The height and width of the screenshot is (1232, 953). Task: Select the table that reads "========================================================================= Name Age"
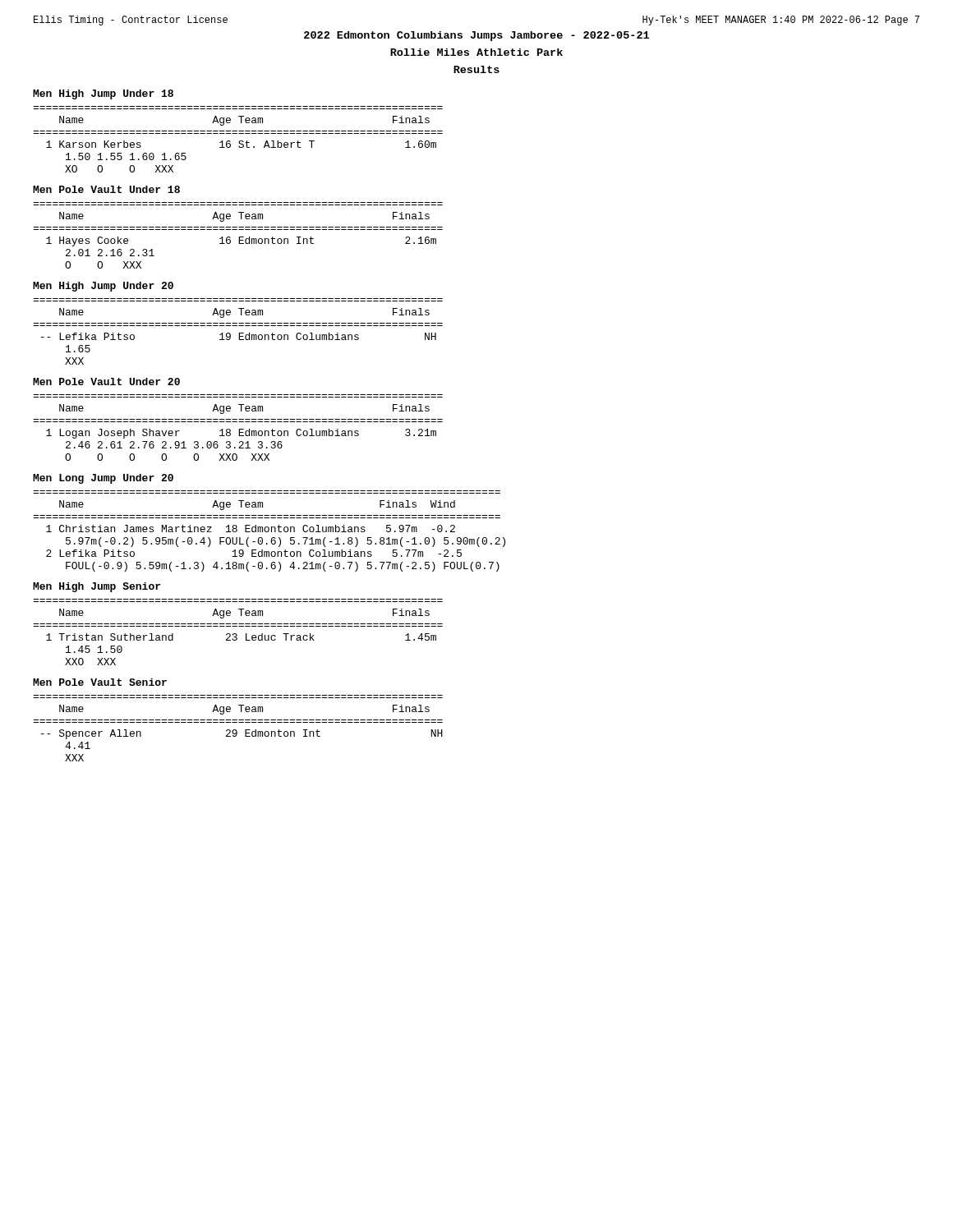point(476,529)
